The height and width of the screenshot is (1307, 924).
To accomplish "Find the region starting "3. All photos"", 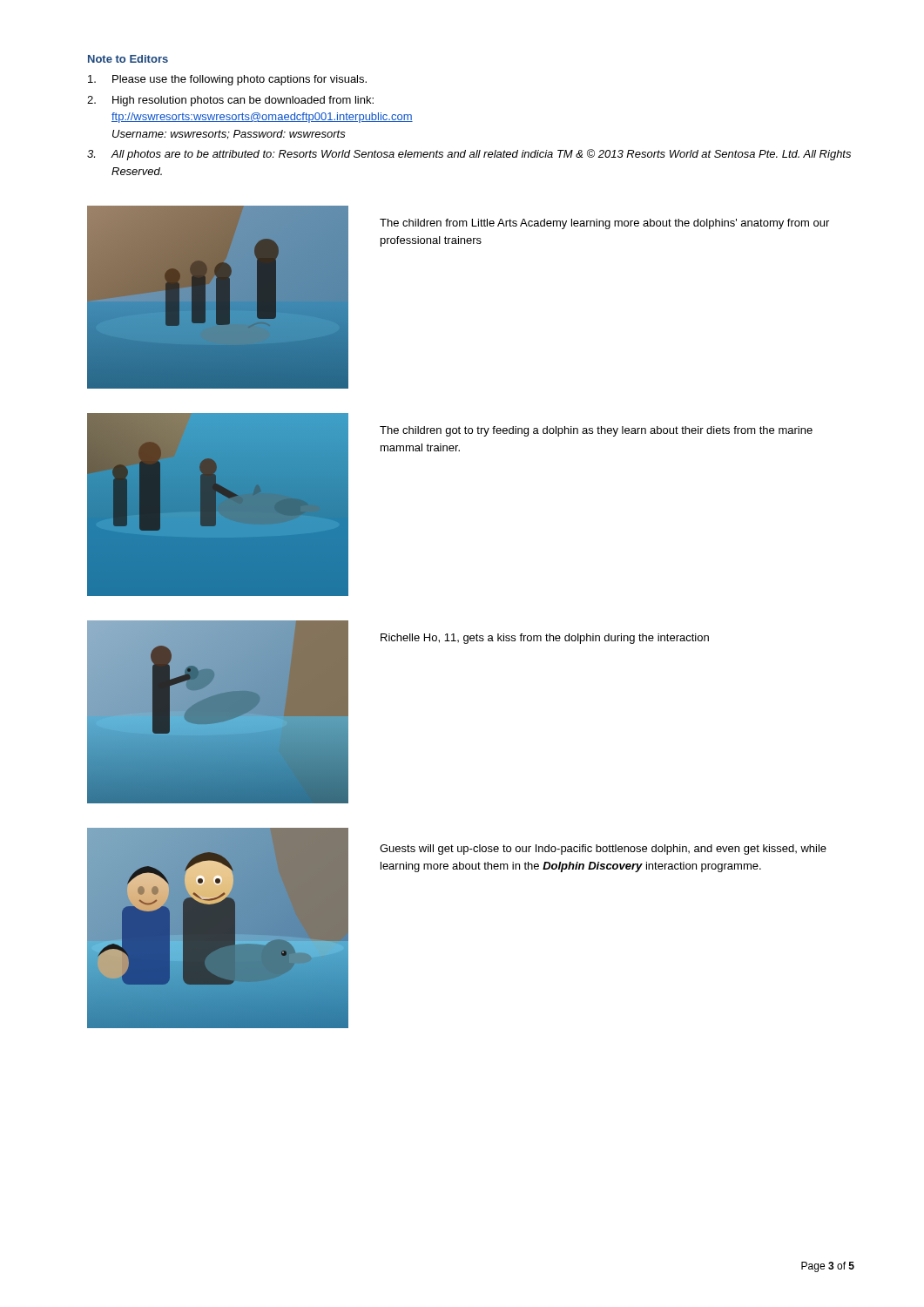I will [470, 162].
